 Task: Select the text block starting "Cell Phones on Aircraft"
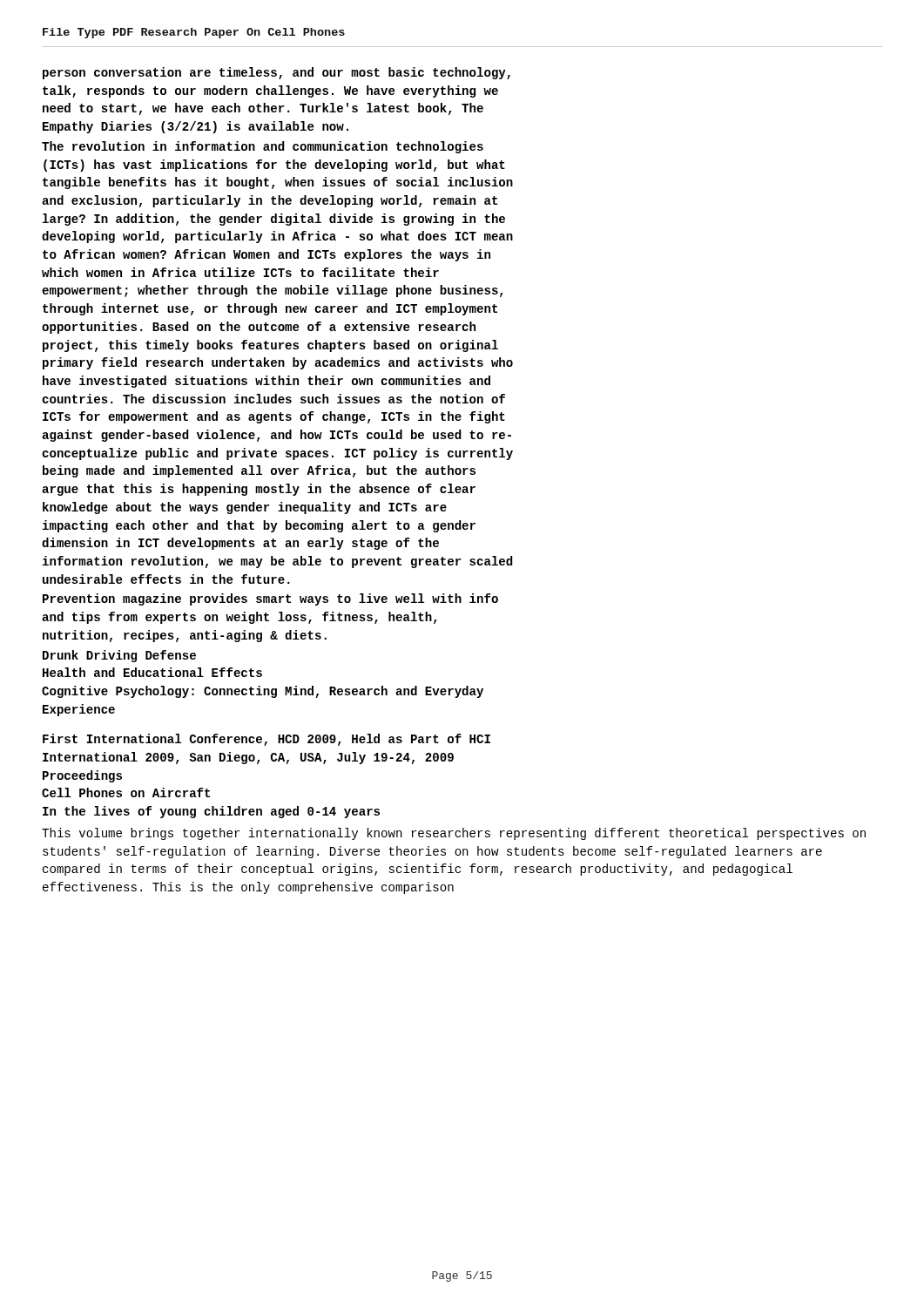coord(126,794)
